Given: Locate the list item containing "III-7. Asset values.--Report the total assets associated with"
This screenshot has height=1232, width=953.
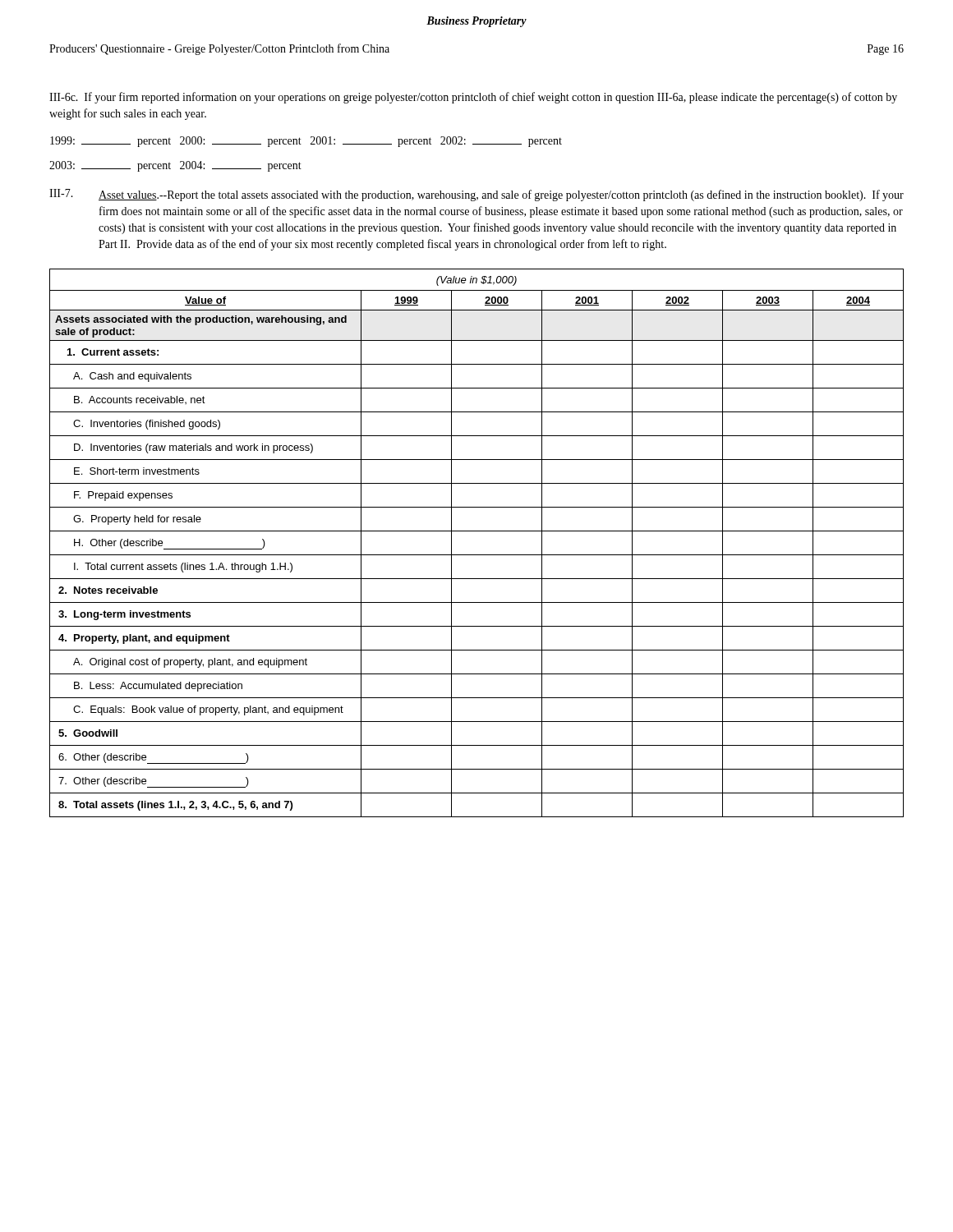Looking at the screenshot, I should click(476, 220).
